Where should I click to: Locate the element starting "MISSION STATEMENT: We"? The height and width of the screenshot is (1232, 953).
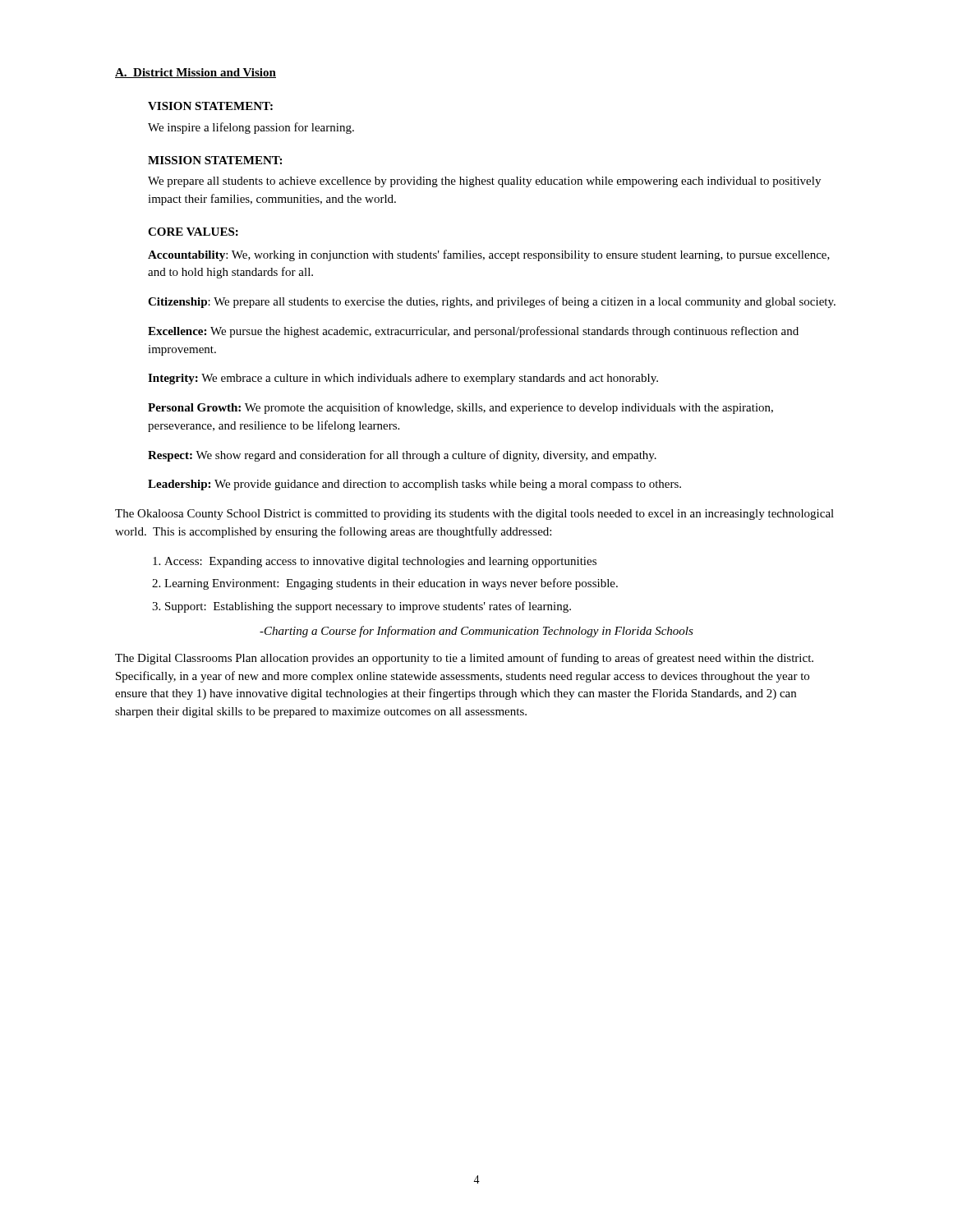click(x=493, y=178)
